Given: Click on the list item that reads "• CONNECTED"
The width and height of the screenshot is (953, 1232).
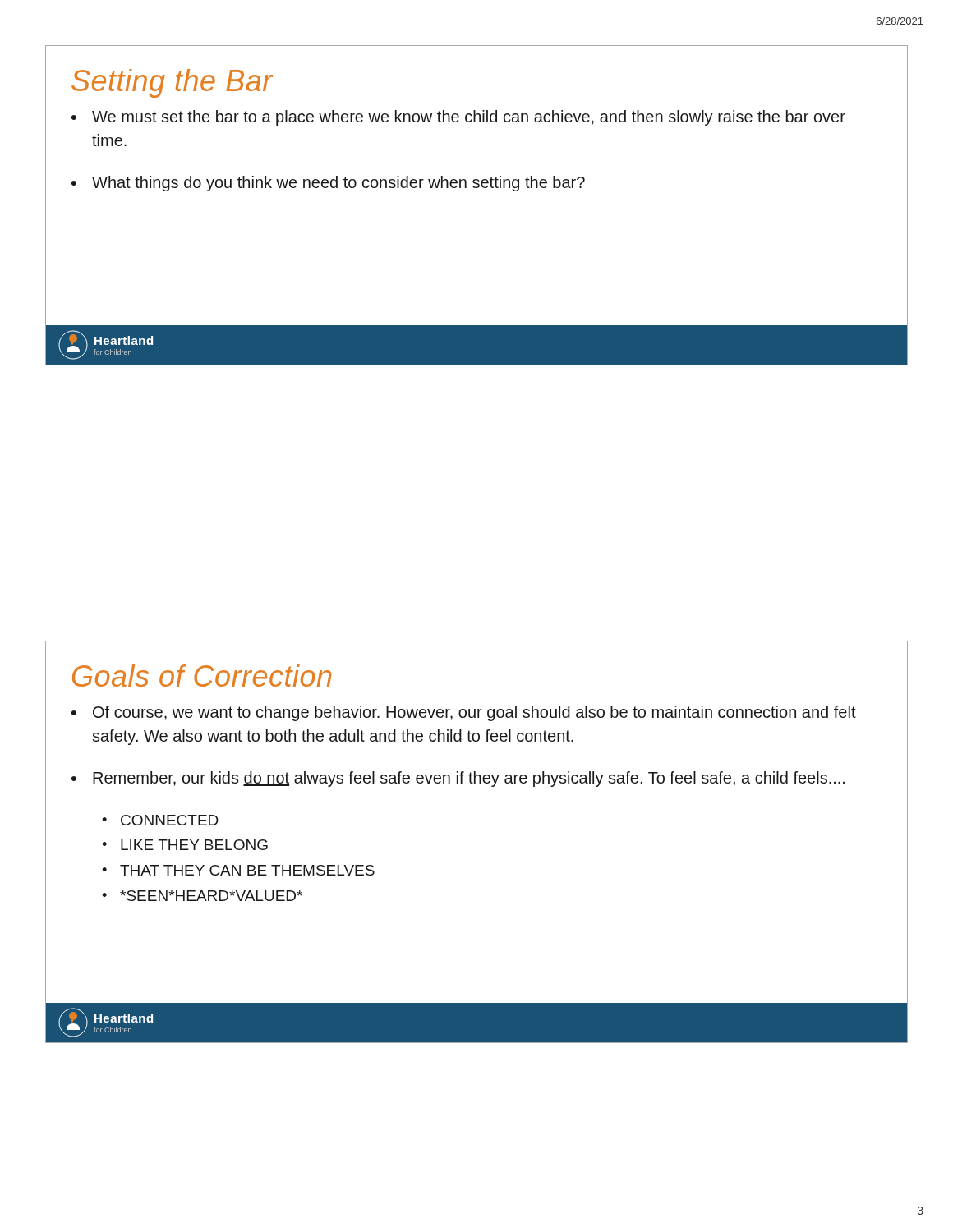Looking at the screenshot, I should coord(160,821).
